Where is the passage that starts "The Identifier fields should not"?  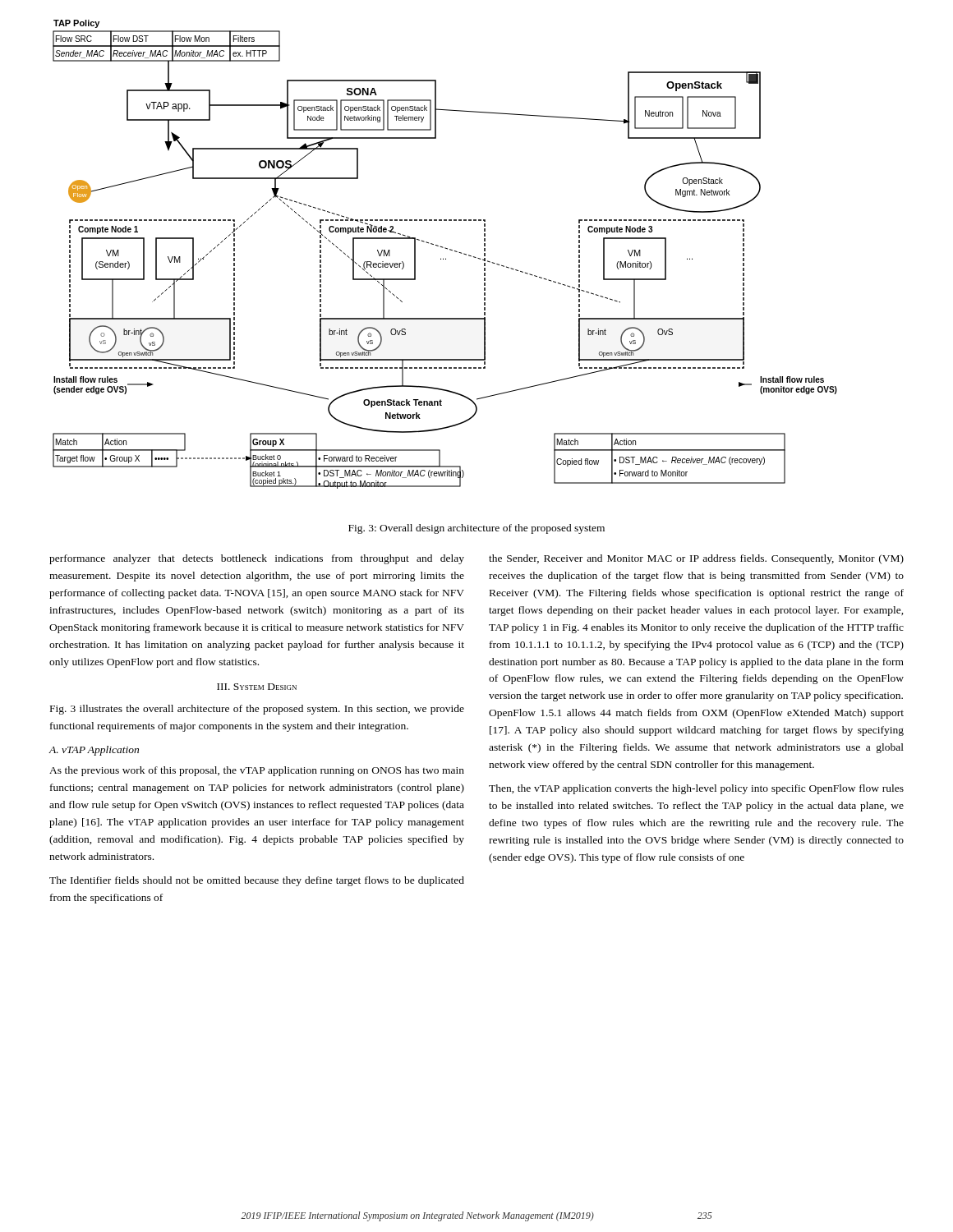point(257,888)
